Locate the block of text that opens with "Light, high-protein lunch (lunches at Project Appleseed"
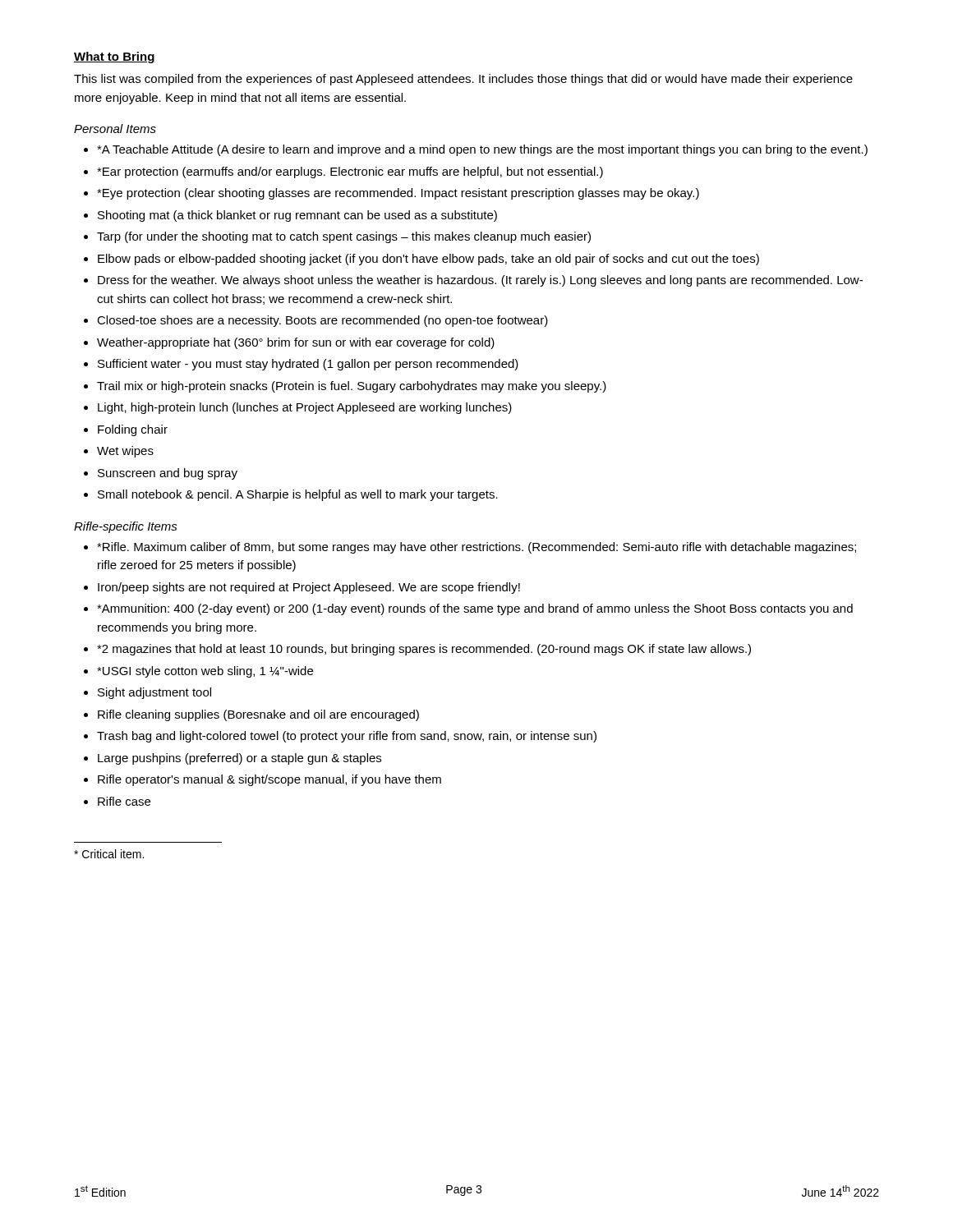Image resolution: width=953 pixels, height=1232 pixels. pos(304,407)
